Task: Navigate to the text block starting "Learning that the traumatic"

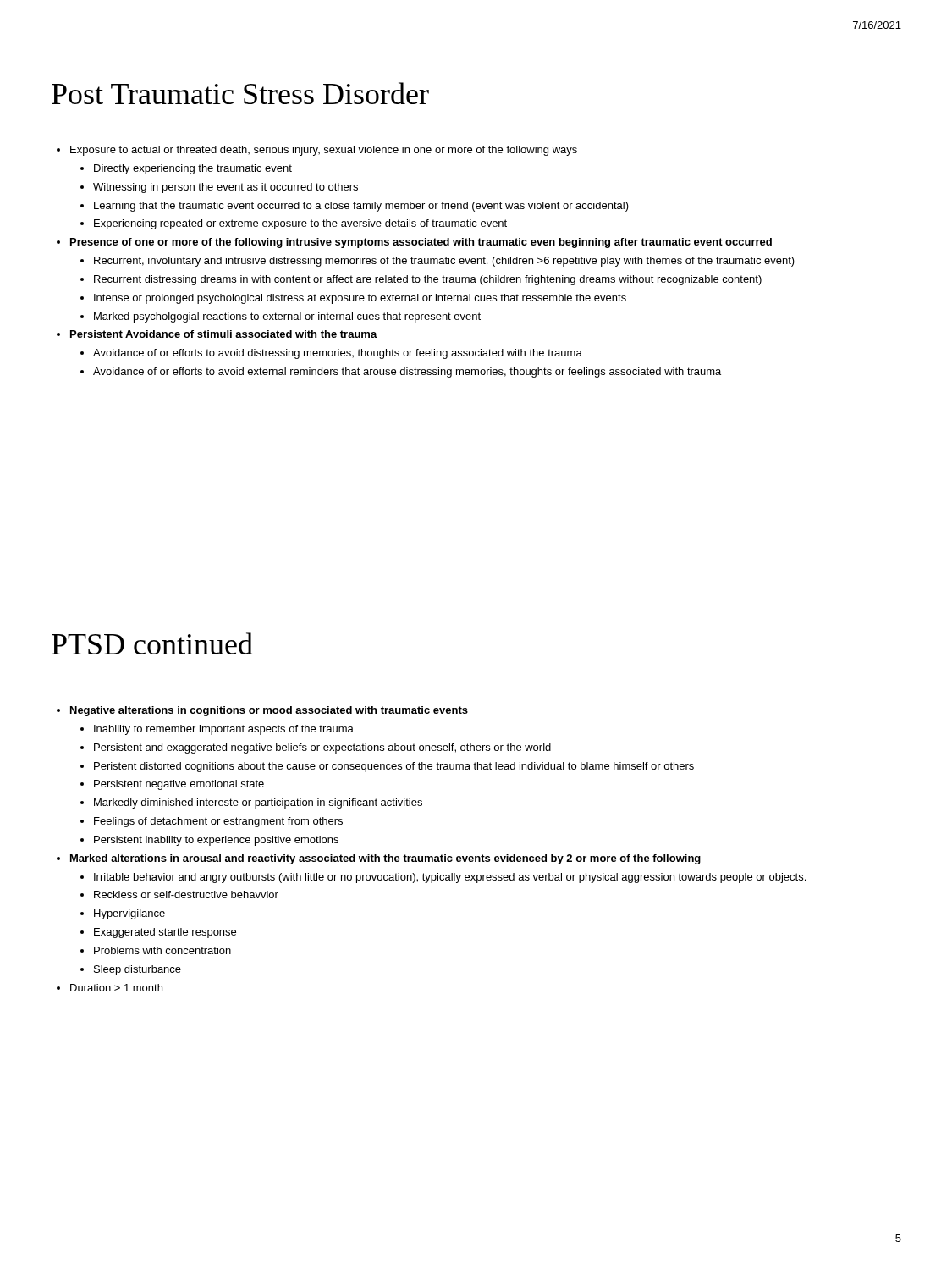Action: (361, 205)
